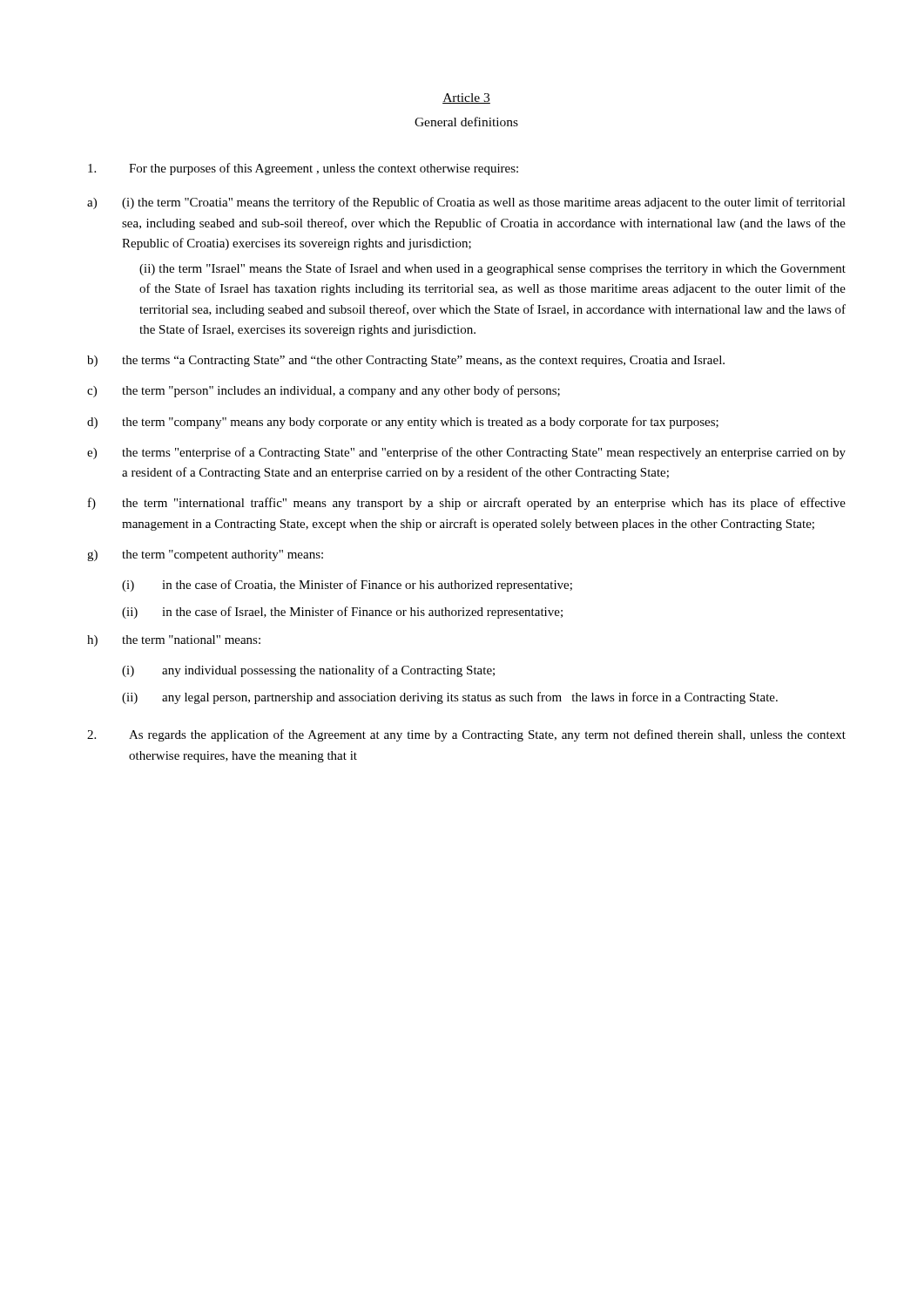Select the text block that reads "As regards the application of"
The image size is (924, 1307).
click(x=466, y=746)
